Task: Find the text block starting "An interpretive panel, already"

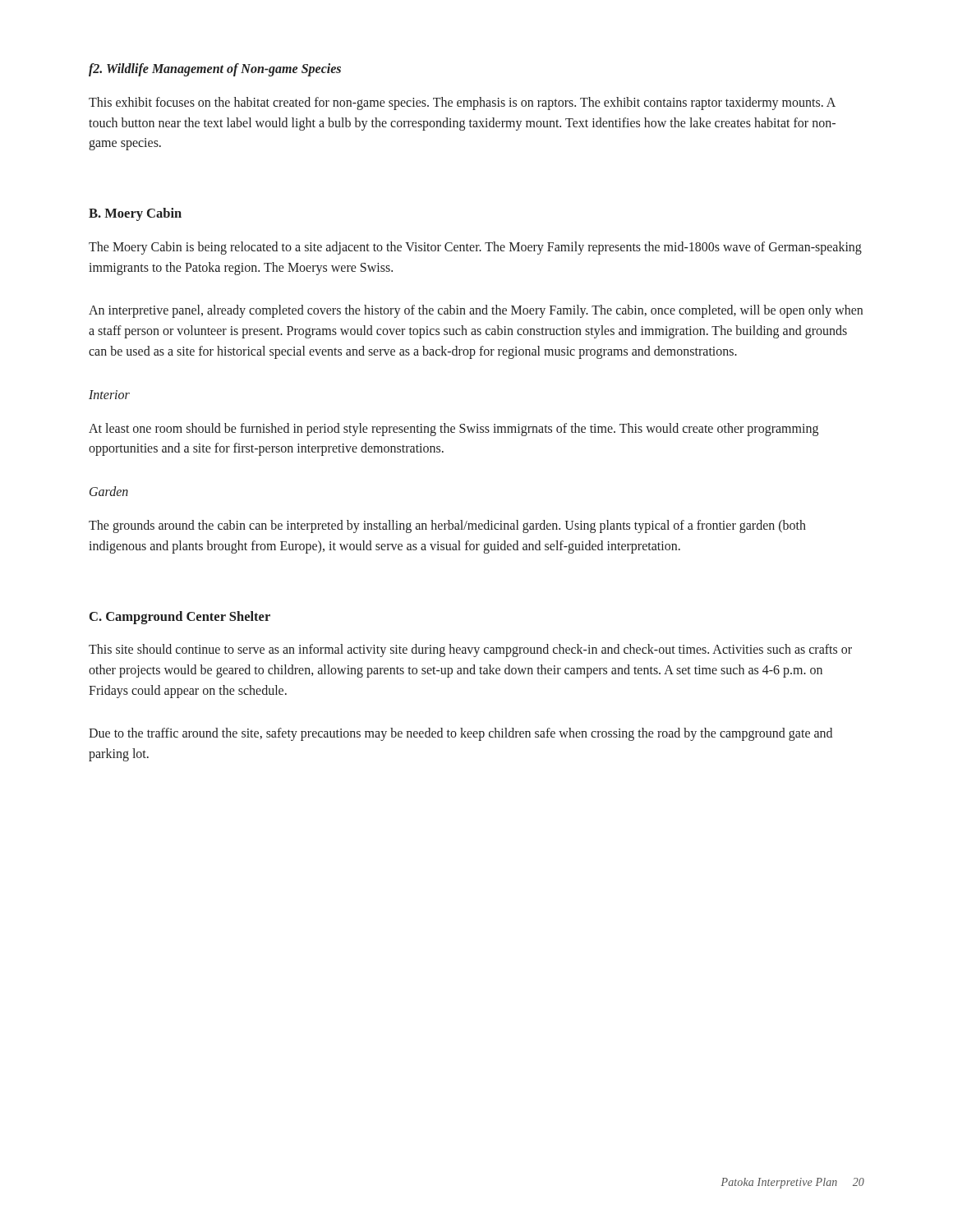Action: pos(476,331)
